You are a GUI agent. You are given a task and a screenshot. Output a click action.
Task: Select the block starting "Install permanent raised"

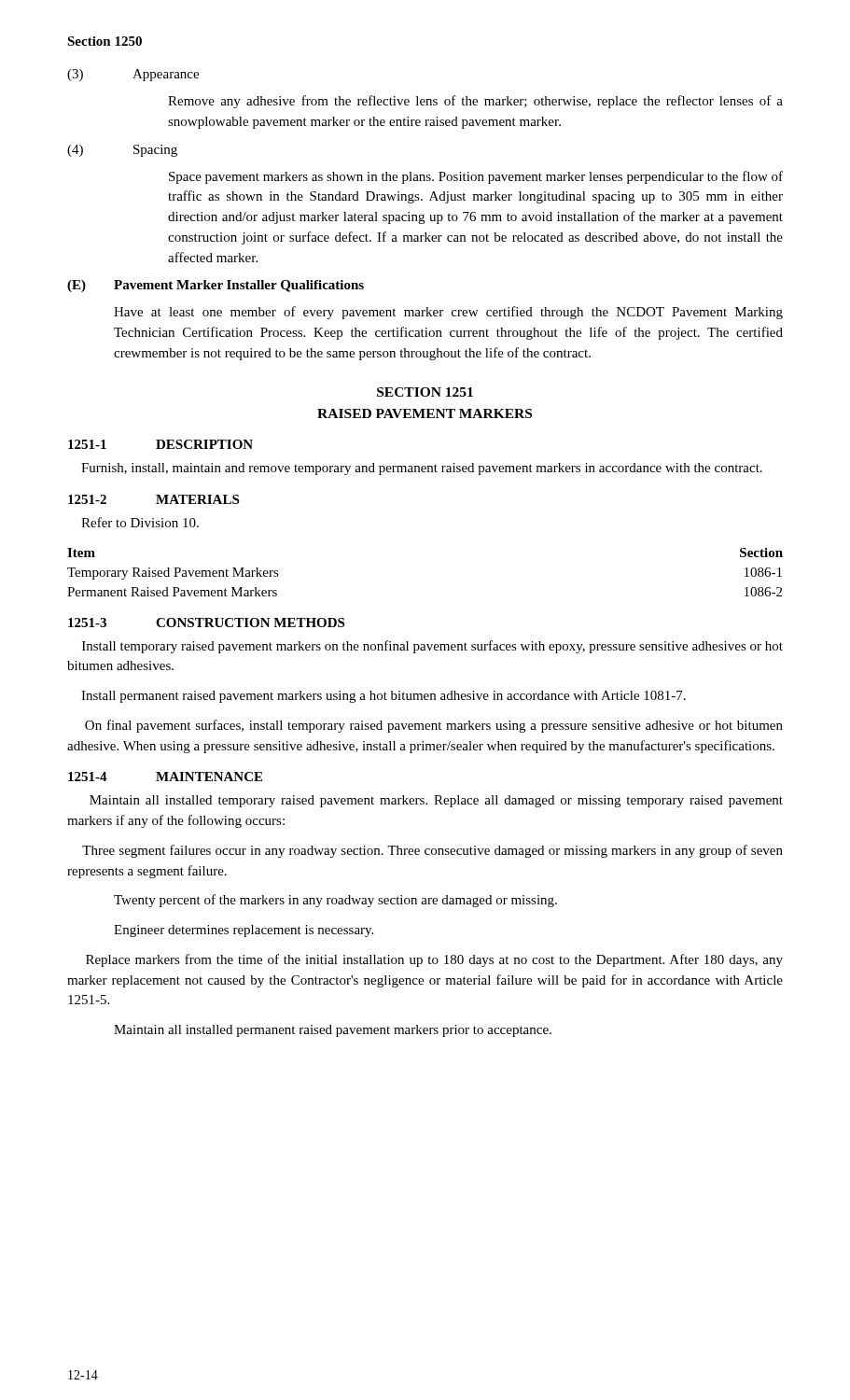(377, 695)
